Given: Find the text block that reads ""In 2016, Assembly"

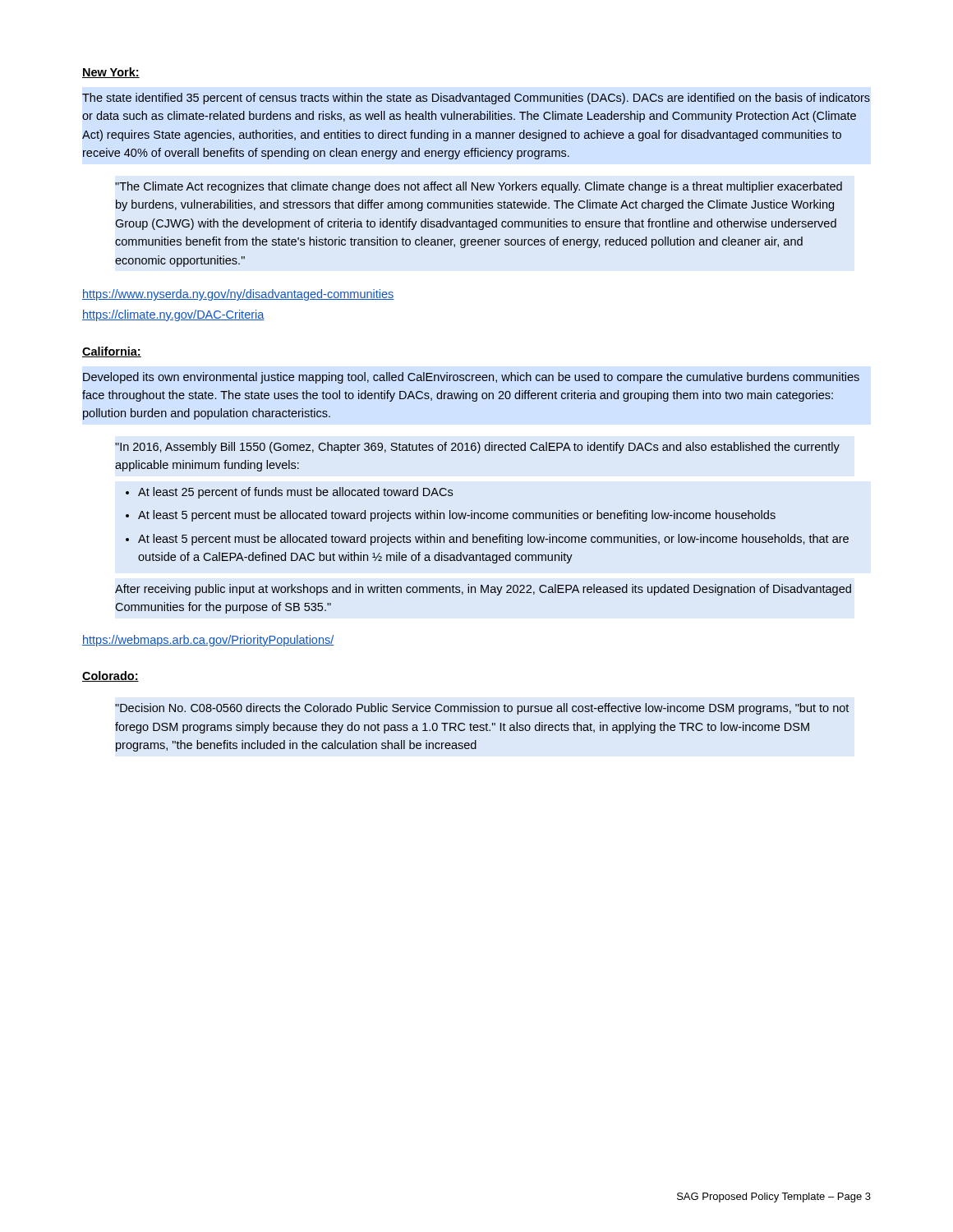Looking at the screenshot, I should coord(477,456).
